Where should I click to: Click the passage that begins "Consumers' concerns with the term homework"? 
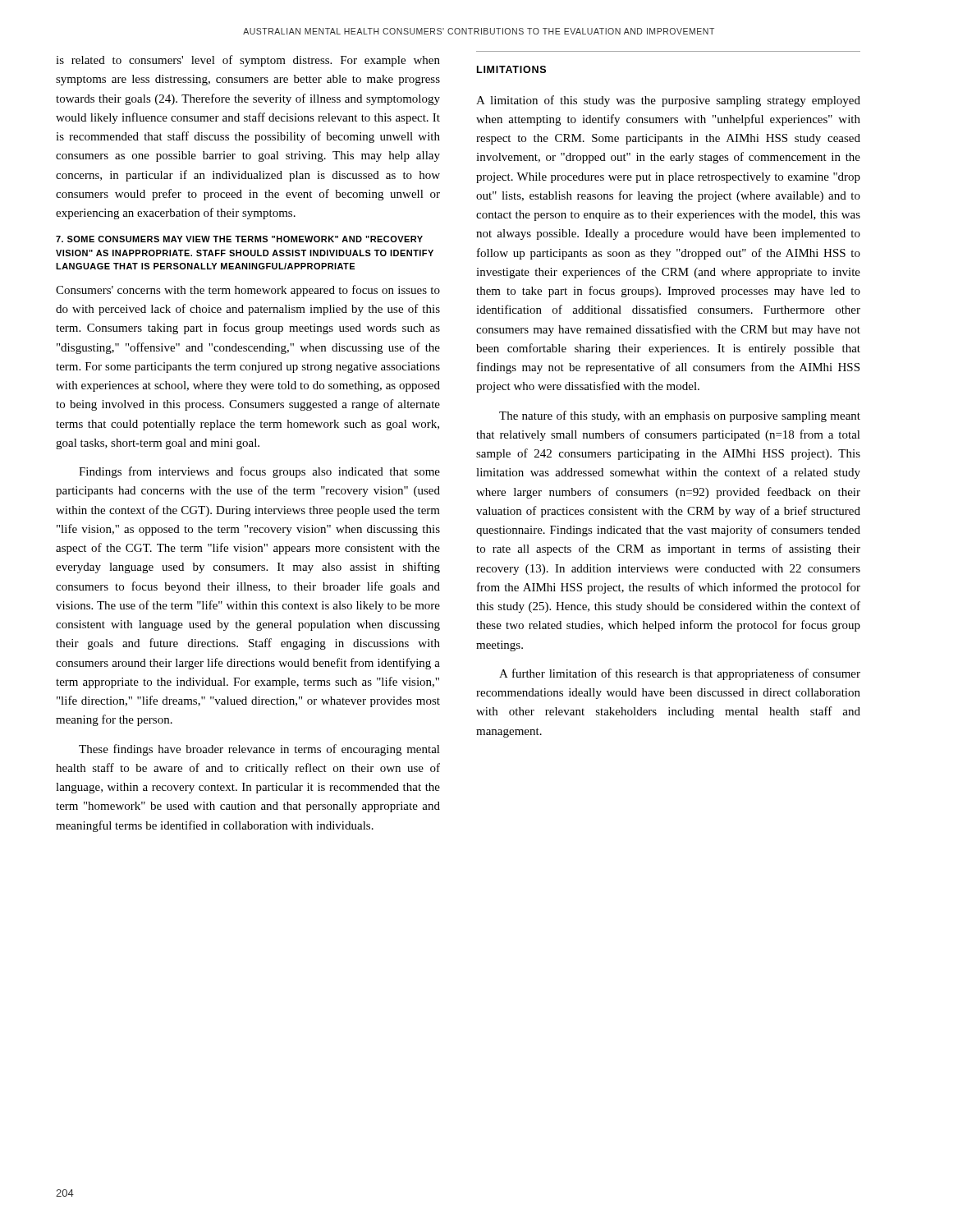[x=248, y=558]
